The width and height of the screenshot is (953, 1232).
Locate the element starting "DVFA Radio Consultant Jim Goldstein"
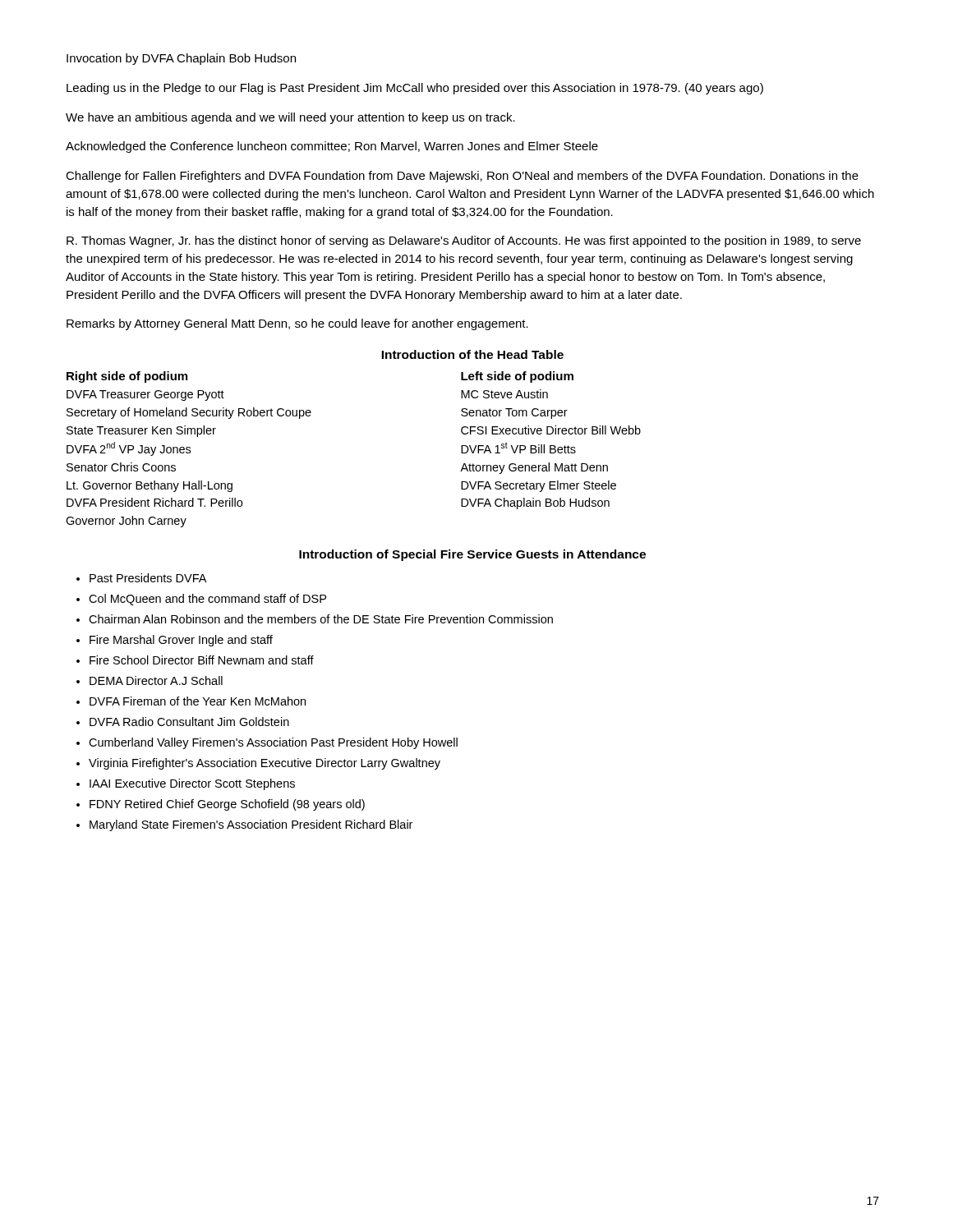[189, 722]
